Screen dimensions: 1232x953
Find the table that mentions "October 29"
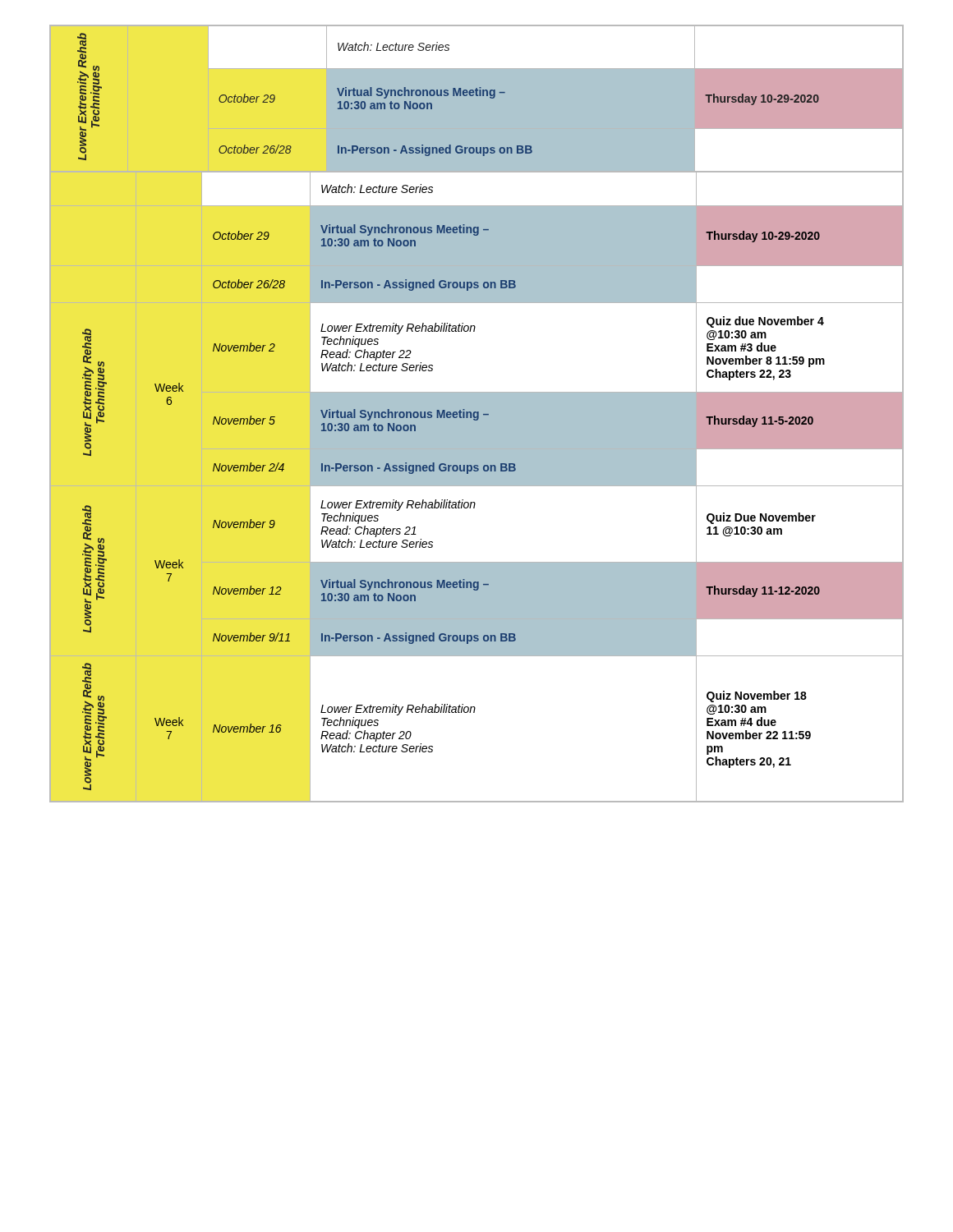point(476,413)
